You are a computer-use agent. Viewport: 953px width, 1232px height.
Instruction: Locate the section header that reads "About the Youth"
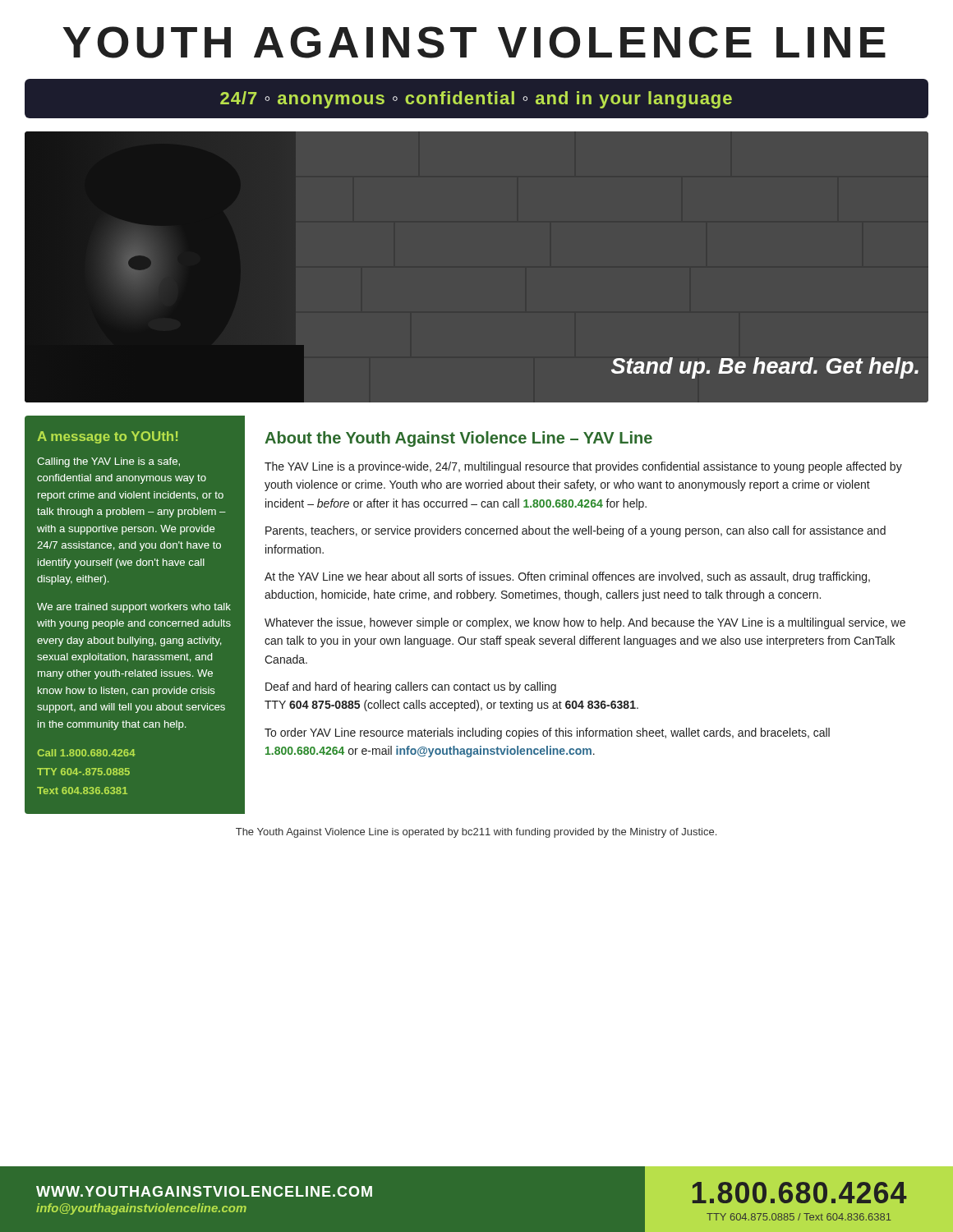[x=459, y=438]
